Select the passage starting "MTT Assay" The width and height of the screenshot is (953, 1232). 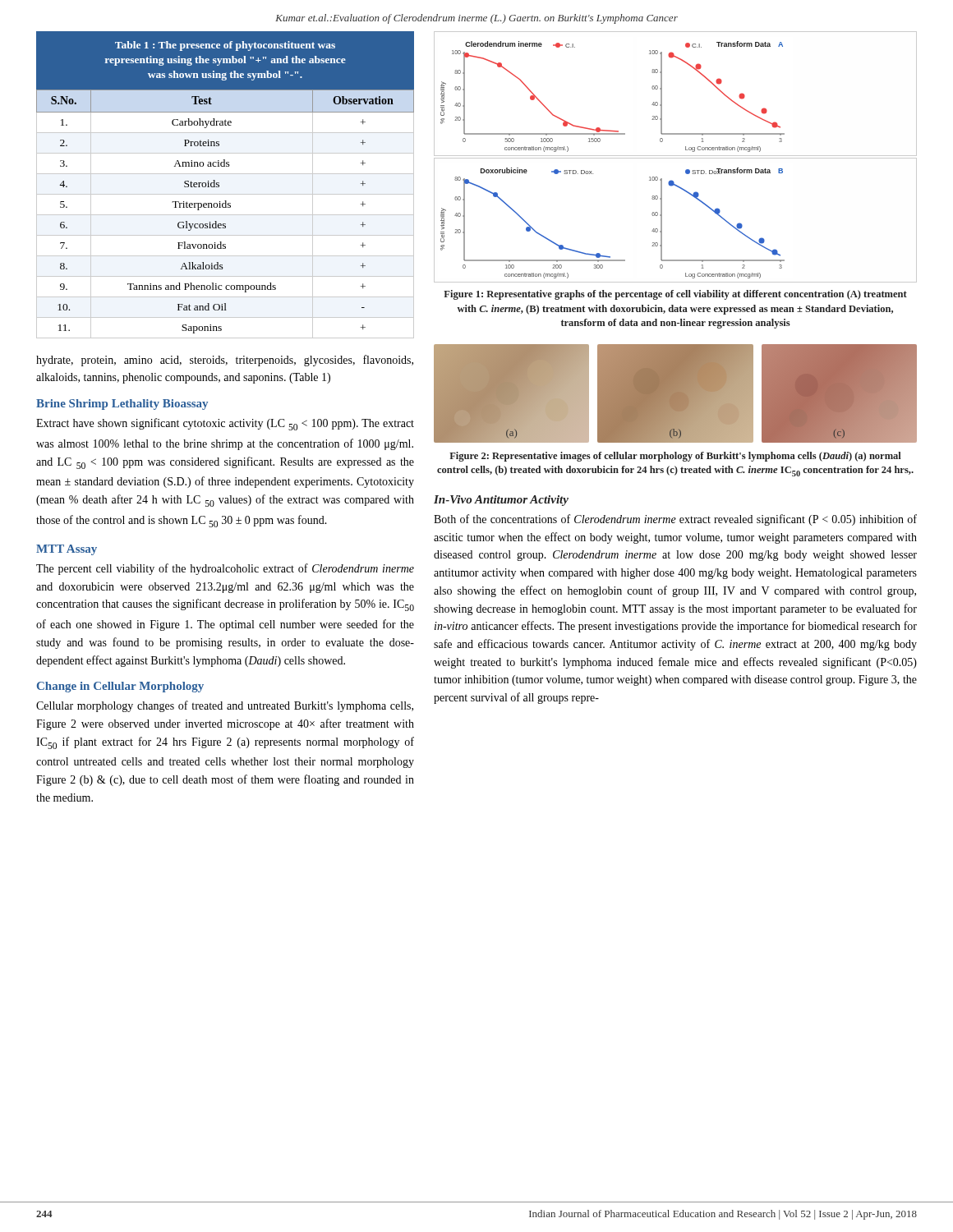click(67, 549)
